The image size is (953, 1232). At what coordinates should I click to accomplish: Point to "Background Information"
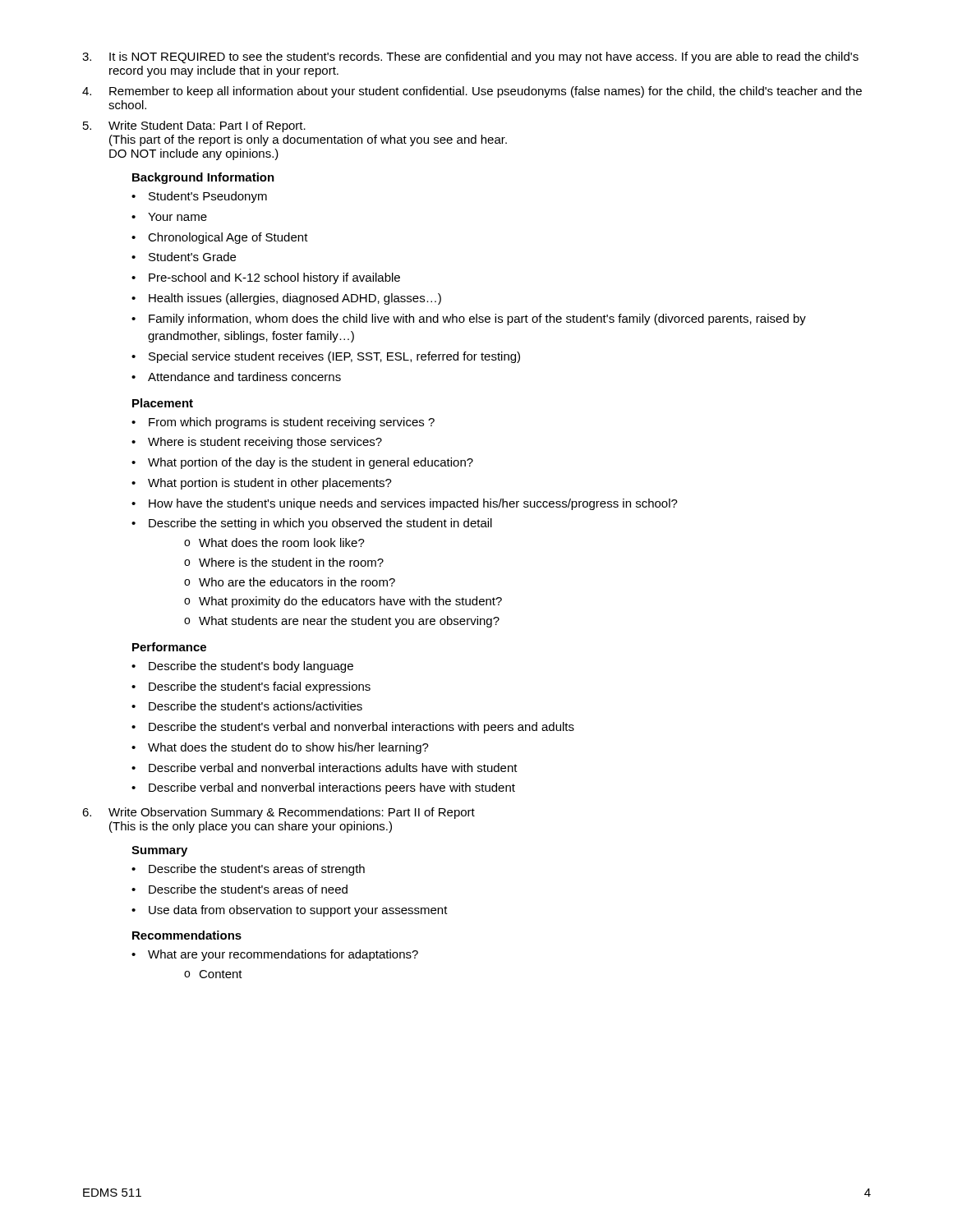(203, 177)
